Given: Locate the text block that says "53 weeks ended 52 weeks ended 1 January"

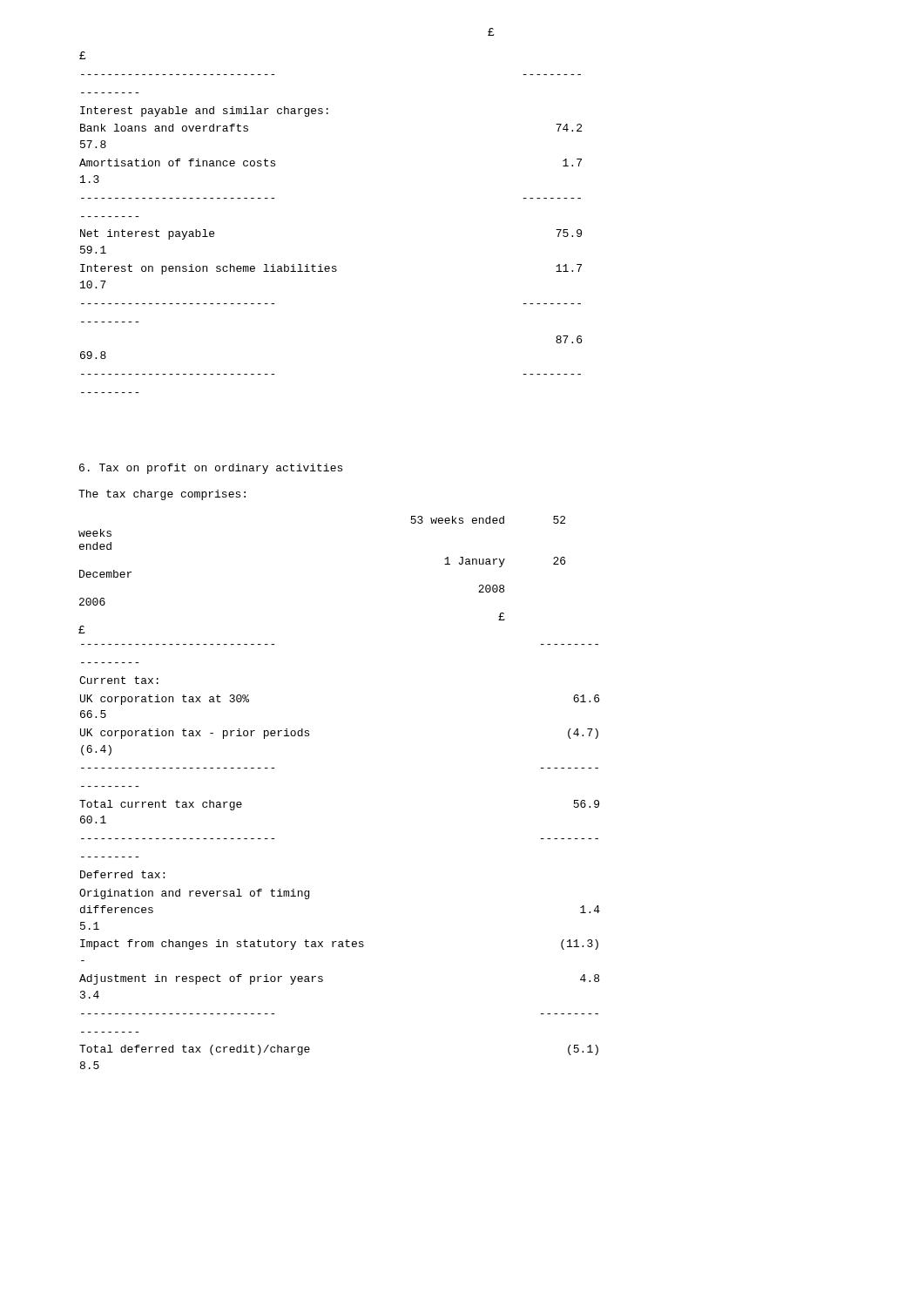Looking at the screenshot, I should (488, 520).
